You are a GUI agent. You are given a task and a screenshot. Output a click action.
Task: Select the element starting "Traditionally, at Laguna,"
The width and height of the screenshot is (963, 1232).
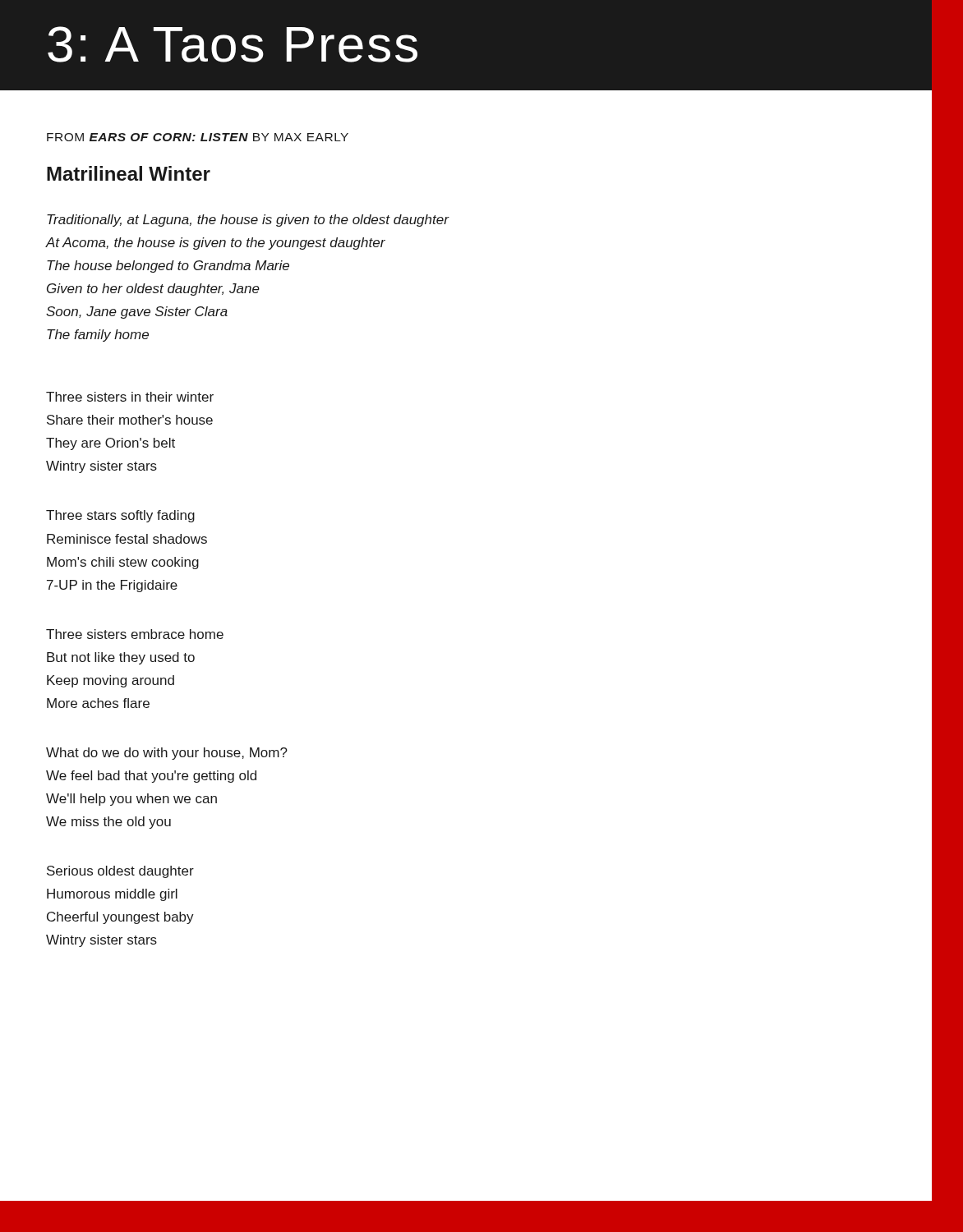(248, 221)
